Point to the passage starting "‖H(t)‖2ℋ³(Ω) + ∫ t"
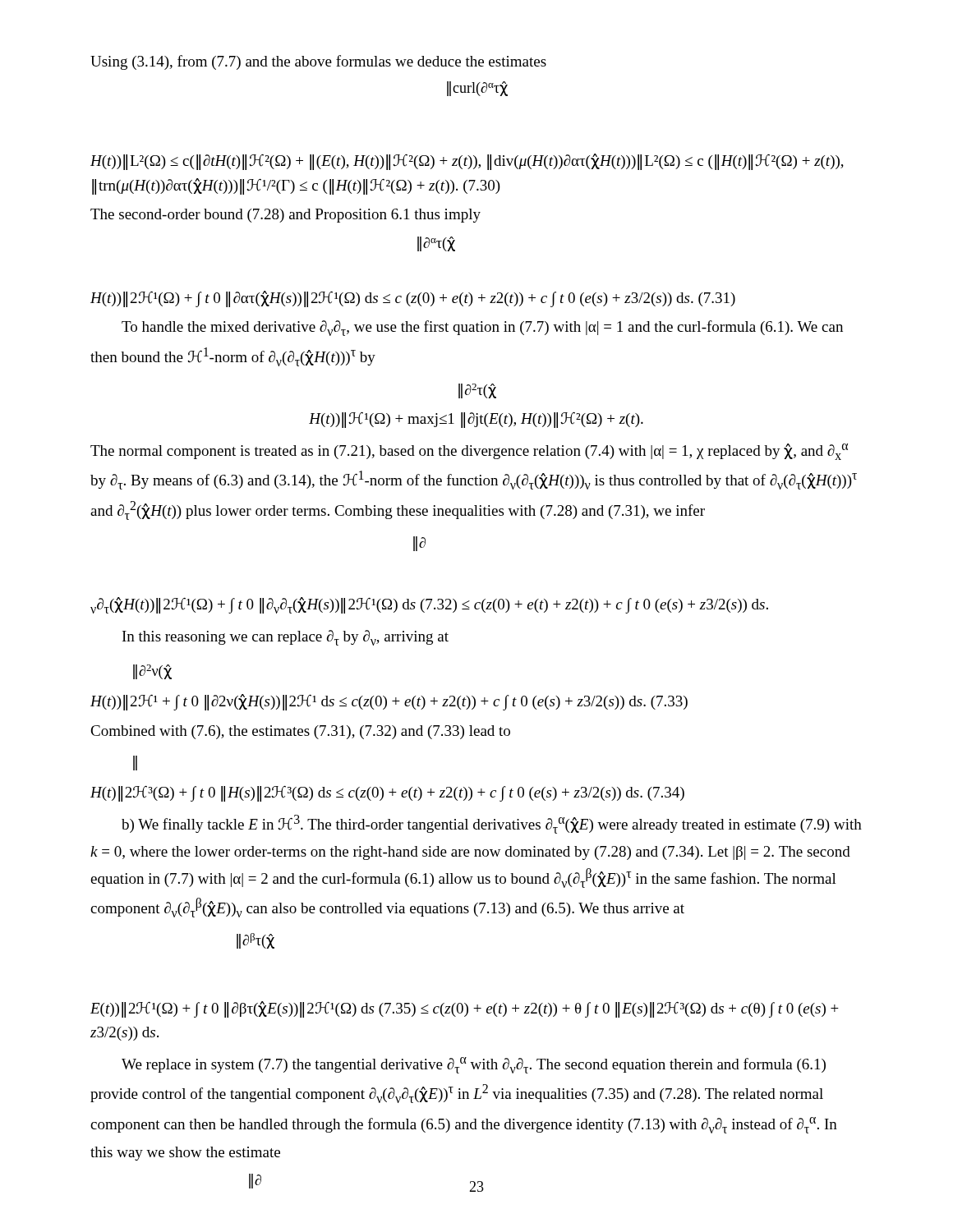The width and height of the screenshot is (953, 1232). [x=135, y=763]
